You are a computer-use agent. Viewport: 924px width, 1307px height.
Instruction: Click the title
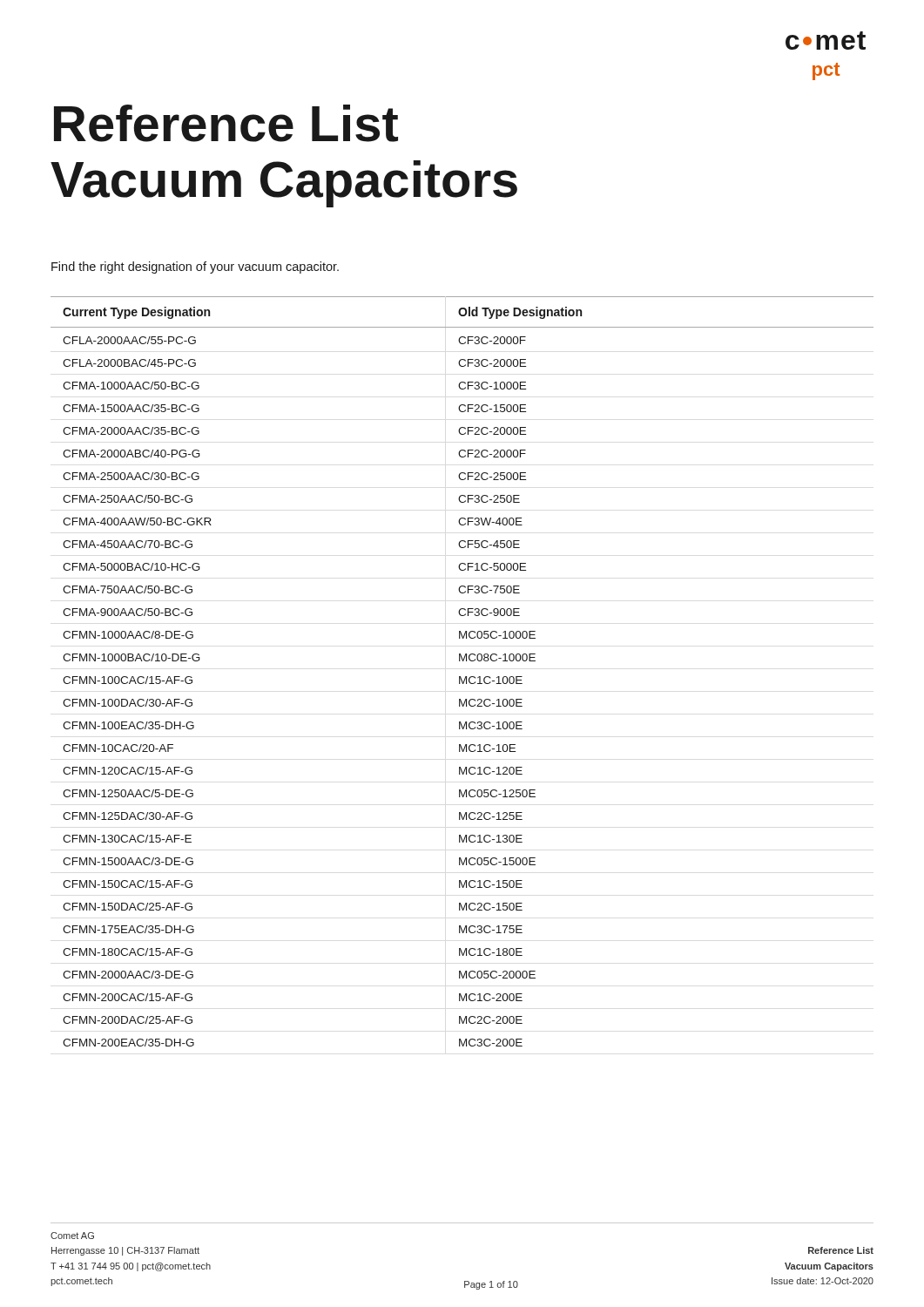click(462, 151)
